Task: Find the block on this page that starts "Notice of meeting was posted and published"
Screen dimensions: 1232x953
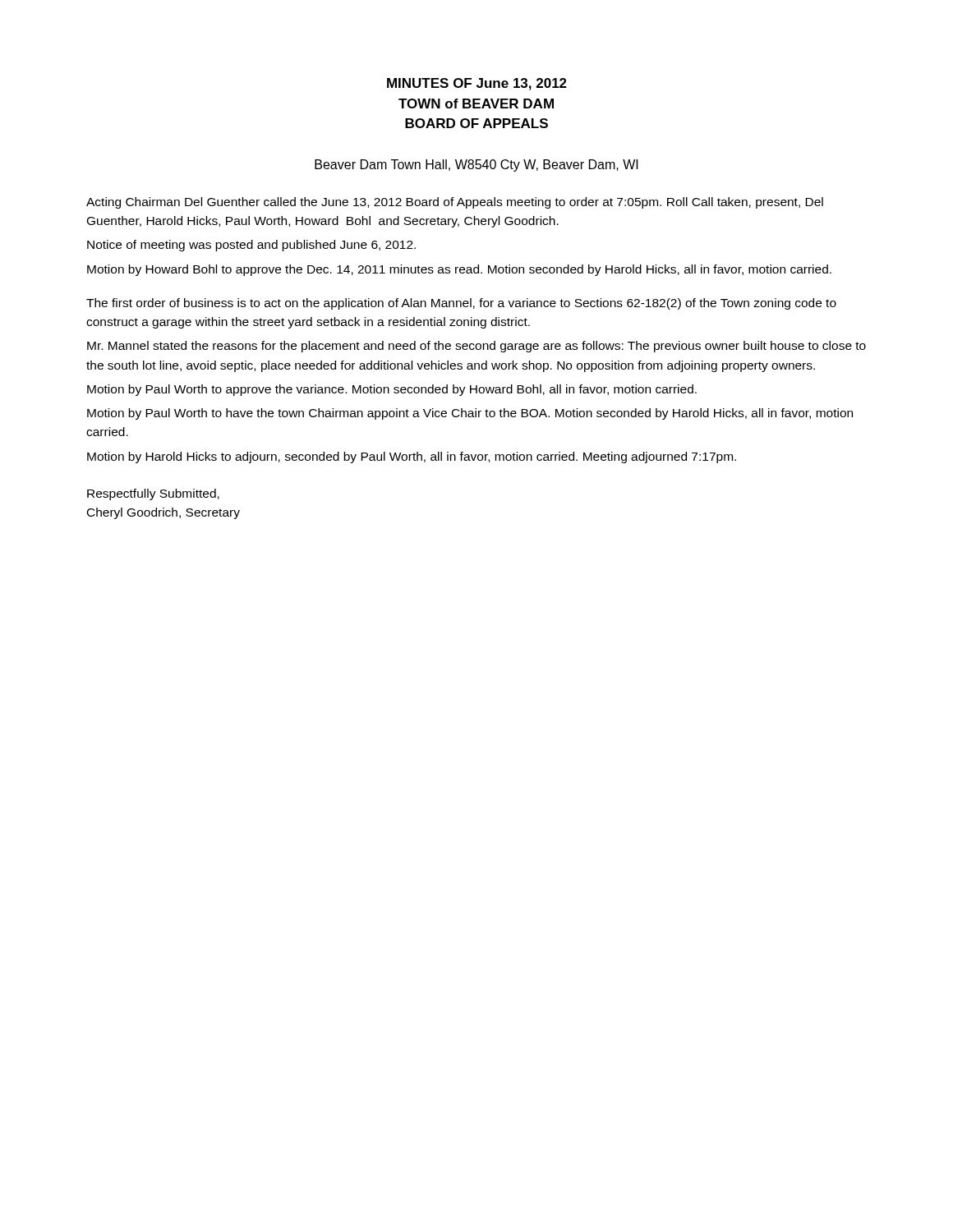Action: click(x=252, y=245)
